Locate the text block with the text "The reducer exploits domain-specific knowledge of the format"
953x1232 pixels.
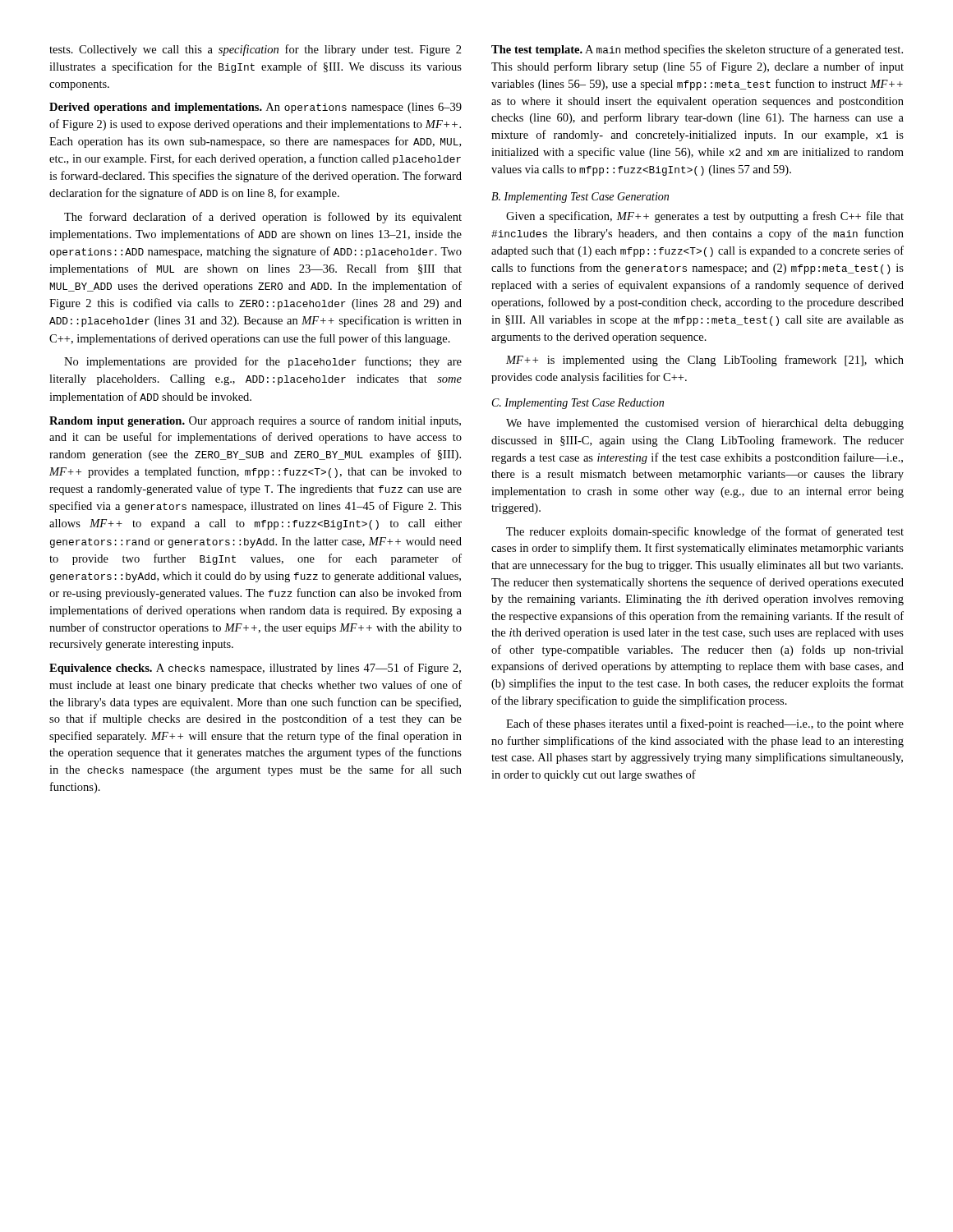[698, 616]
